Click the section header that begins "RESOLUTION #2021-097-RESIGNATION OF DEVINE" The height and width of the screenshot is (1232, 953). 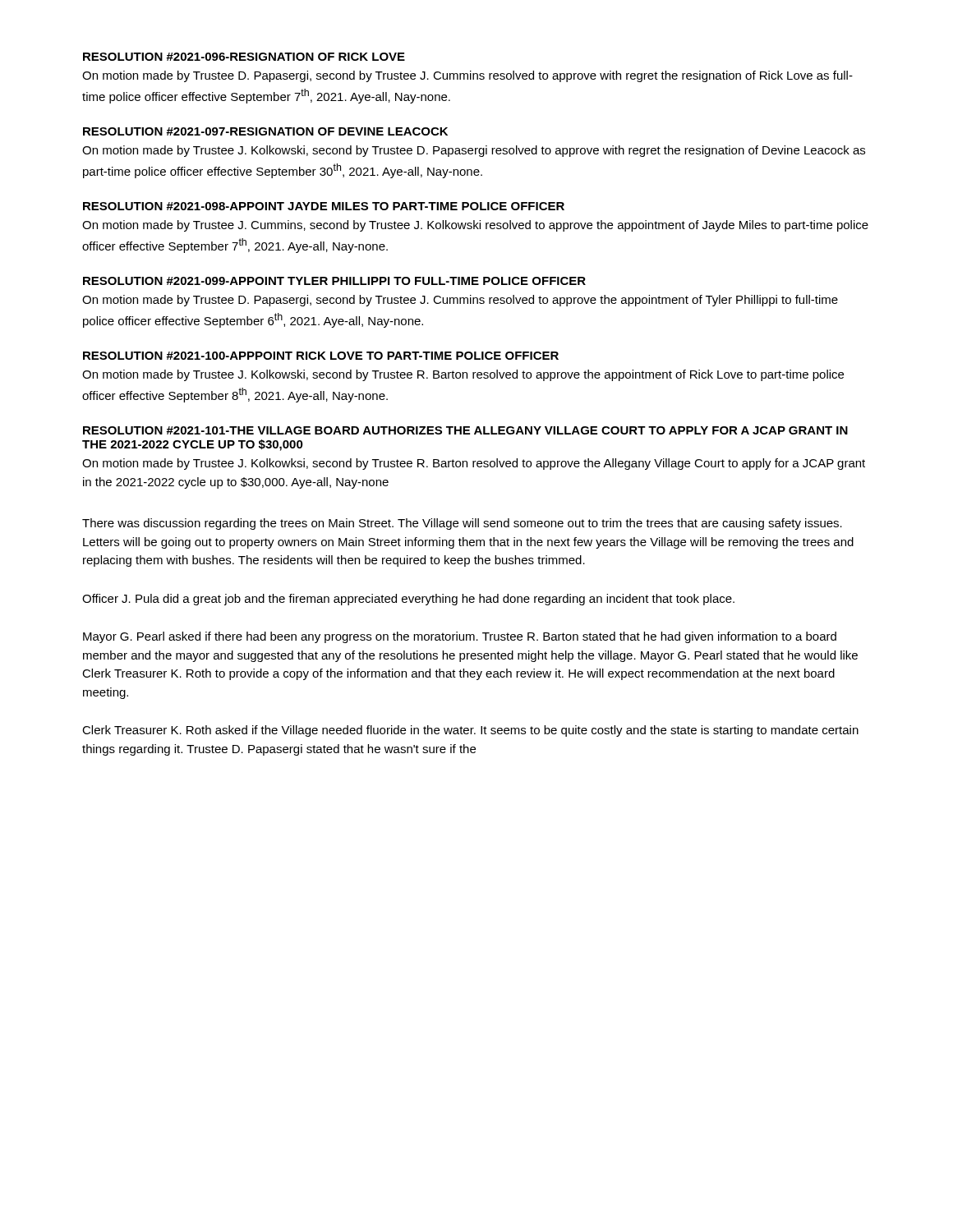pyautogui.click(x=265, y=131)
